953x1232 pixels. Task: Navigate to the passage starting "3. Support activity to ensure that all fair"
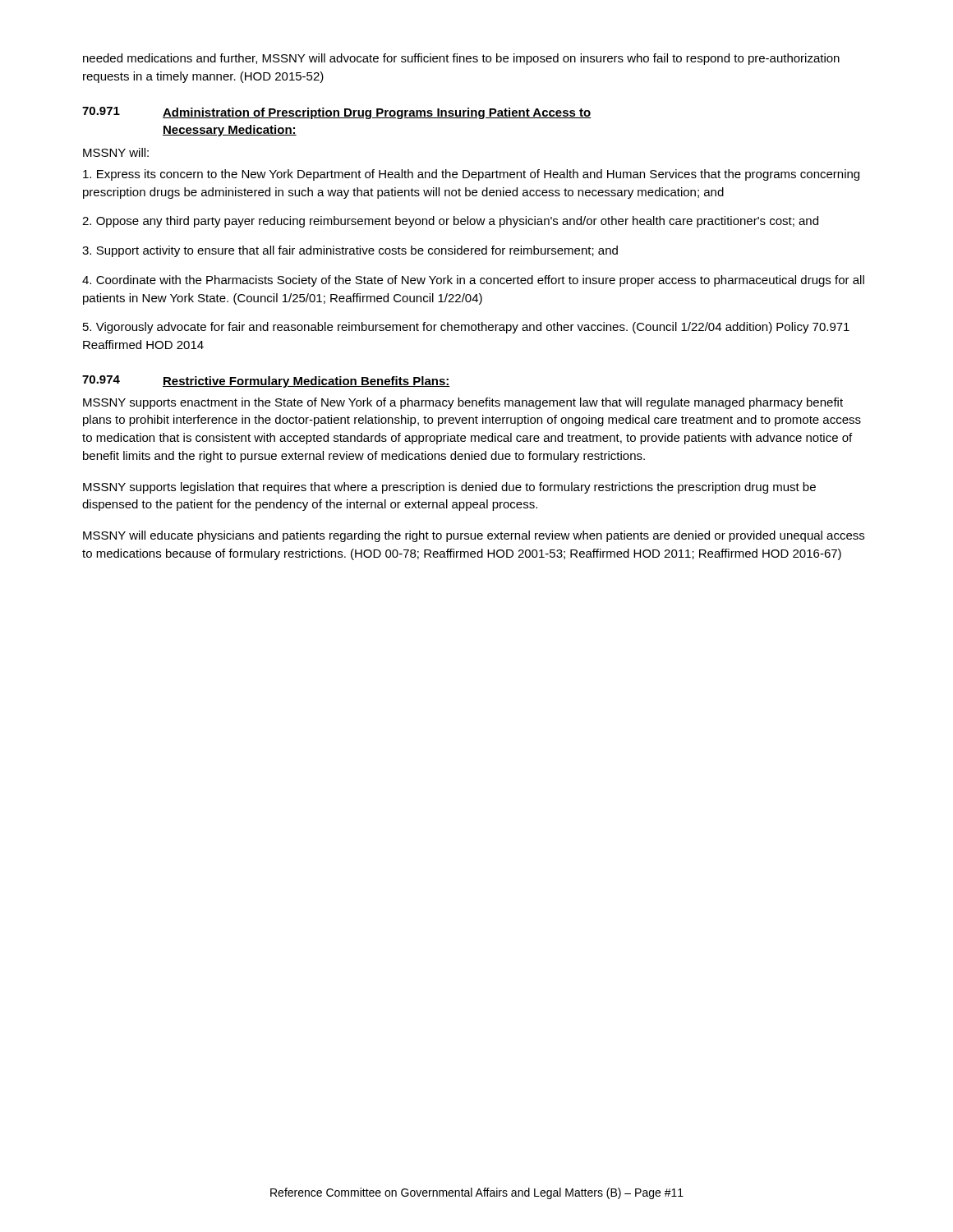tap(350, 250)
